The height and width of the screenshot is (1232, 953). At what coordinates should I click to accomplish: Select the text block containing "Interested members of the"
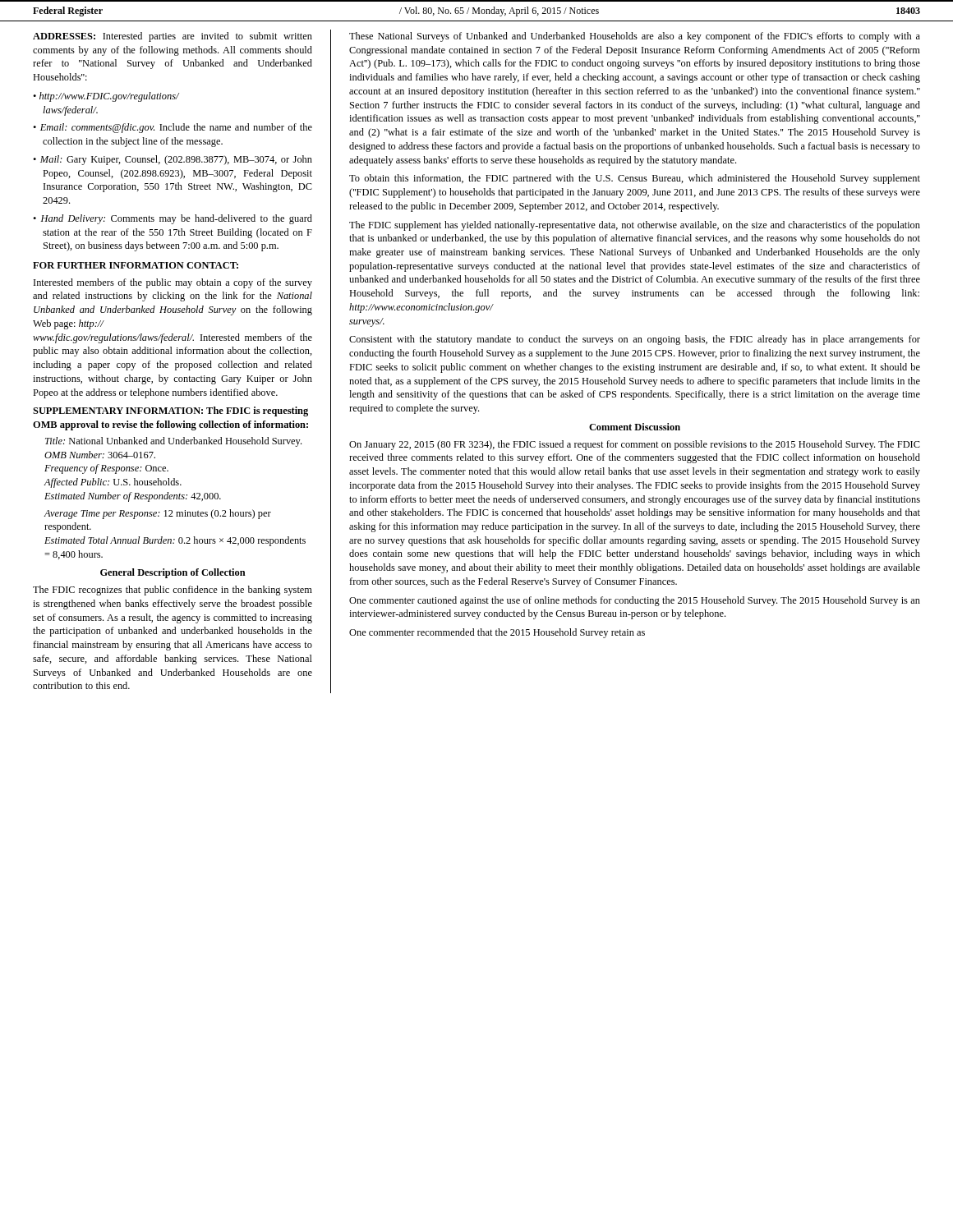point(173,337)
